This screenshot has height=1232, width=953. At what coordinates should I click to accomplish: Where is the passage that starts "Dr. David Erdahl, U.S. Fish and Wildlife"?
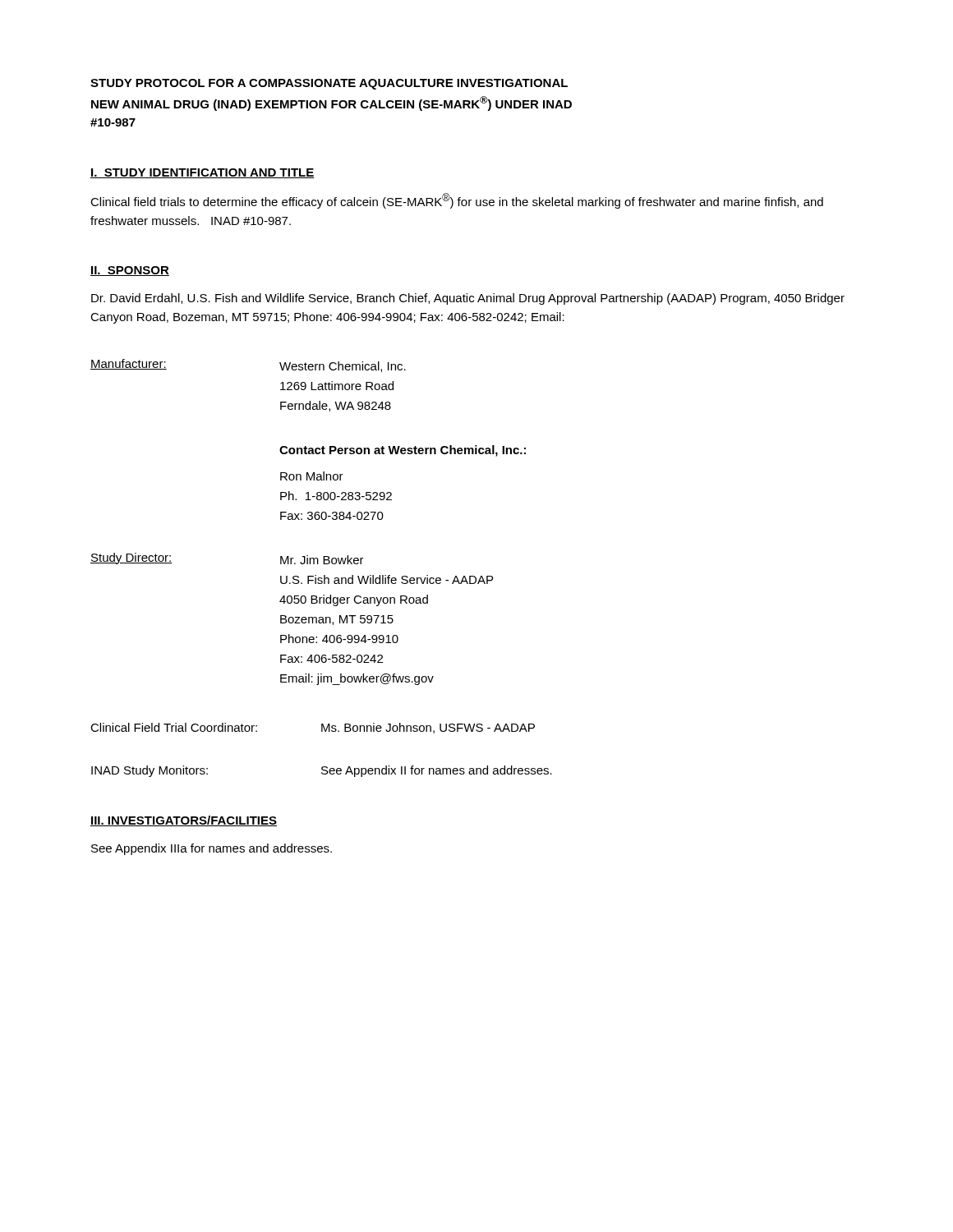coord(467,307)
